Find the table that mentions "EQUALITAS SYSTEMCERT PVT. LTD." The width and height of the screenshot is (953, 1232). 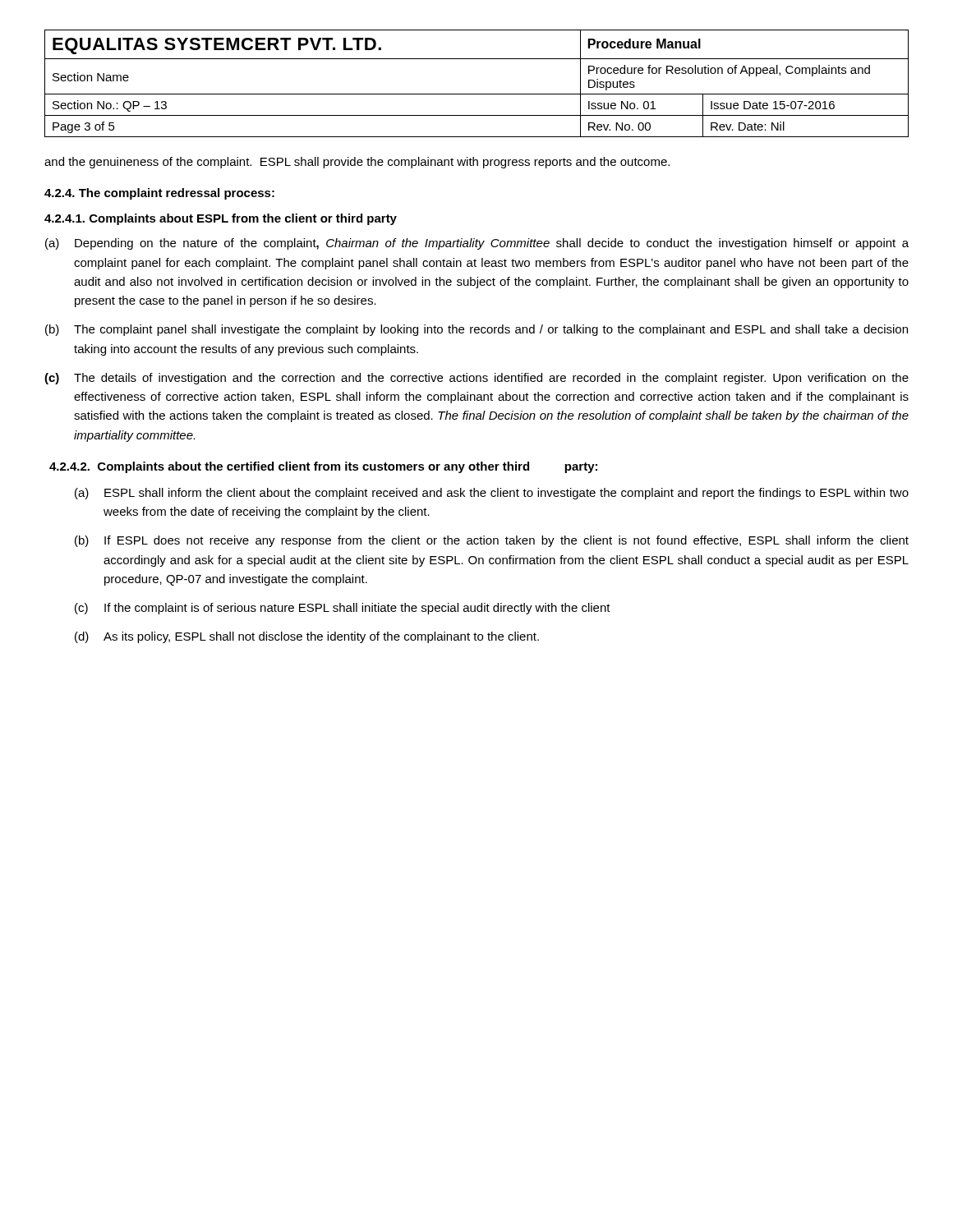[x=476, y=83]
